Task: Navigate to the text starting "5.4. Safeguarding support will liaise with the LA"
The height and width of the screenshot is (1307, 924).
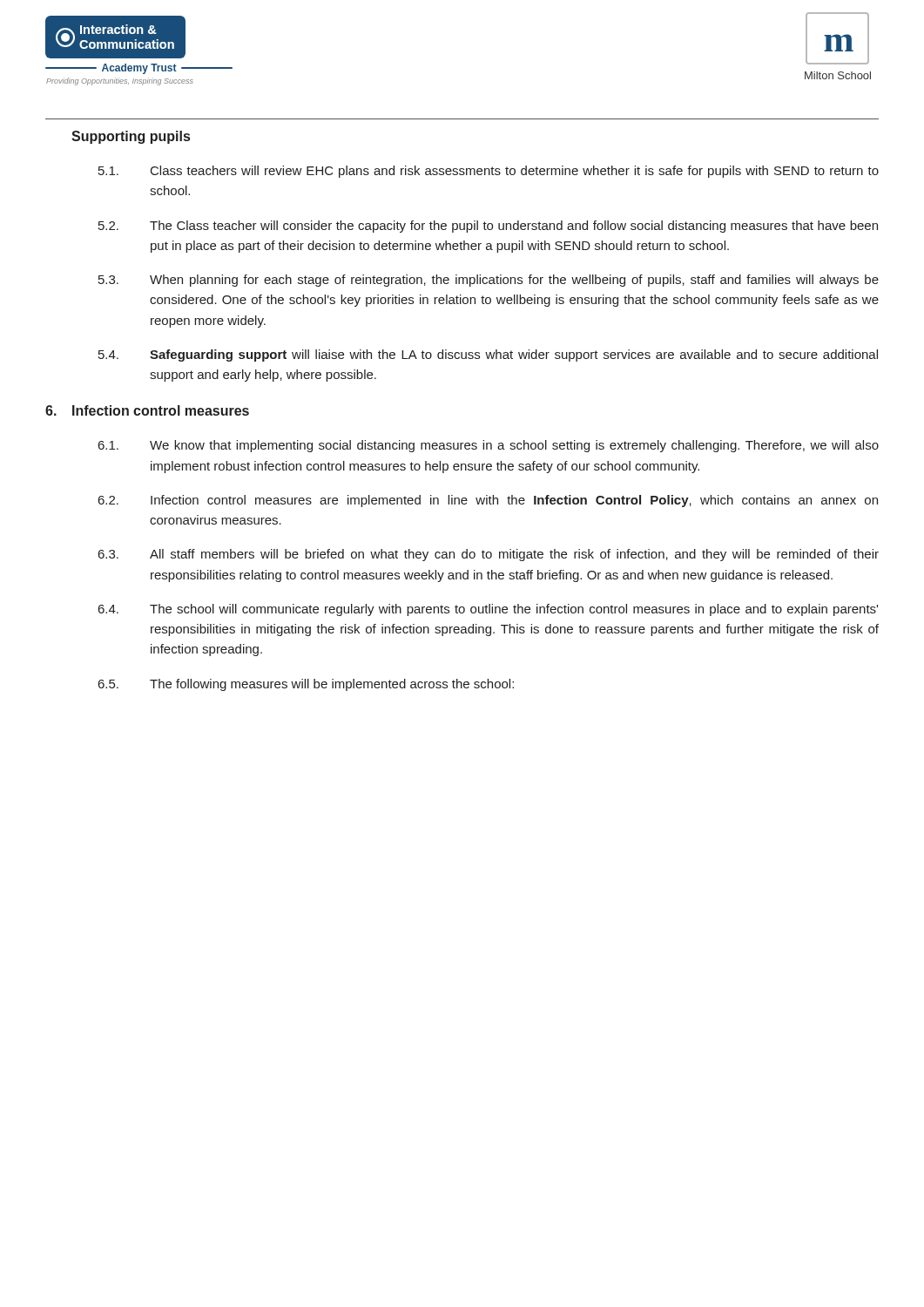Action: point(488,364)
